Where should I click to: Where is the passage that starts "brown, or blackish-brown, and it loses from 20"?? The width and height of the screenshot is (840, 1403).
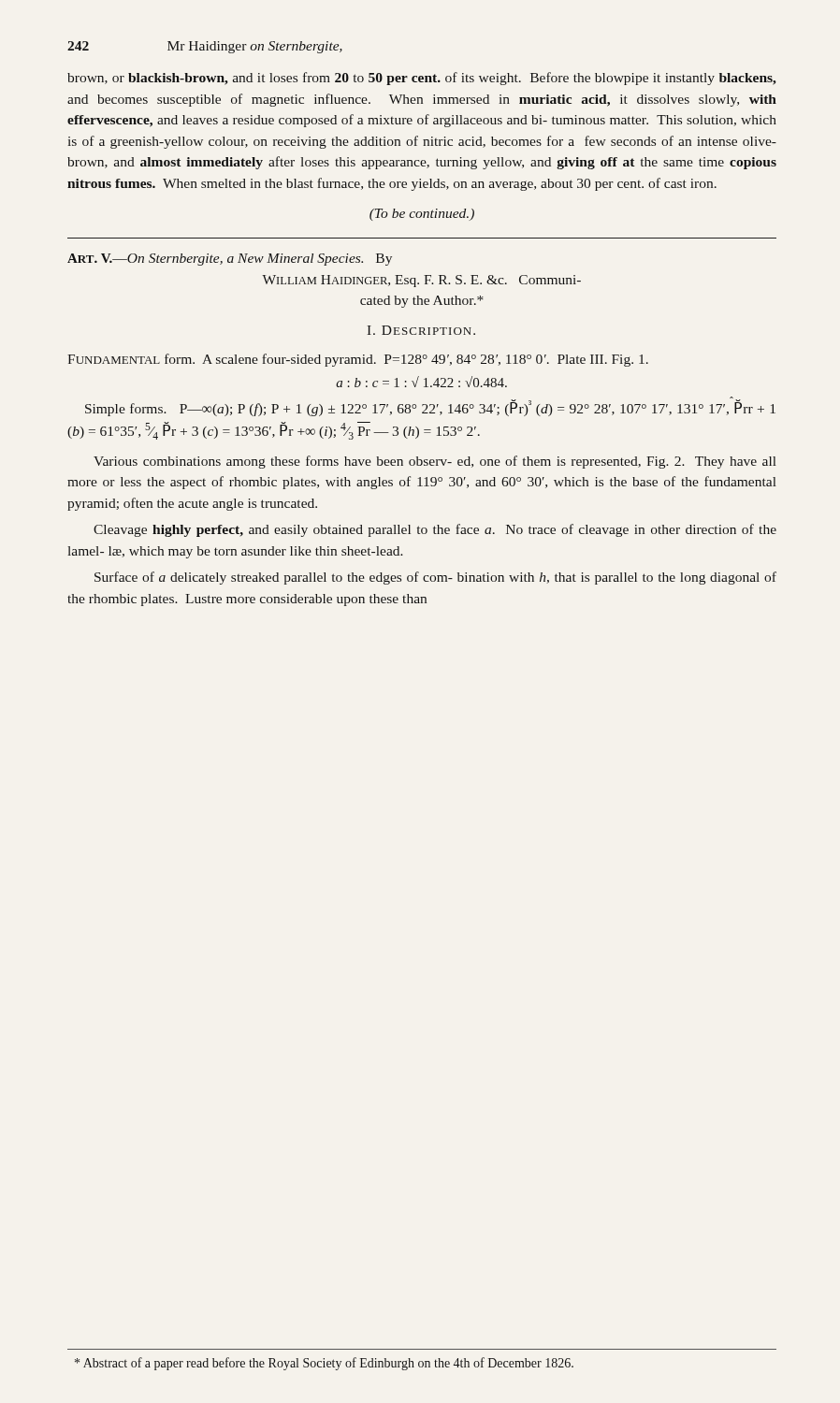point(422,130)
